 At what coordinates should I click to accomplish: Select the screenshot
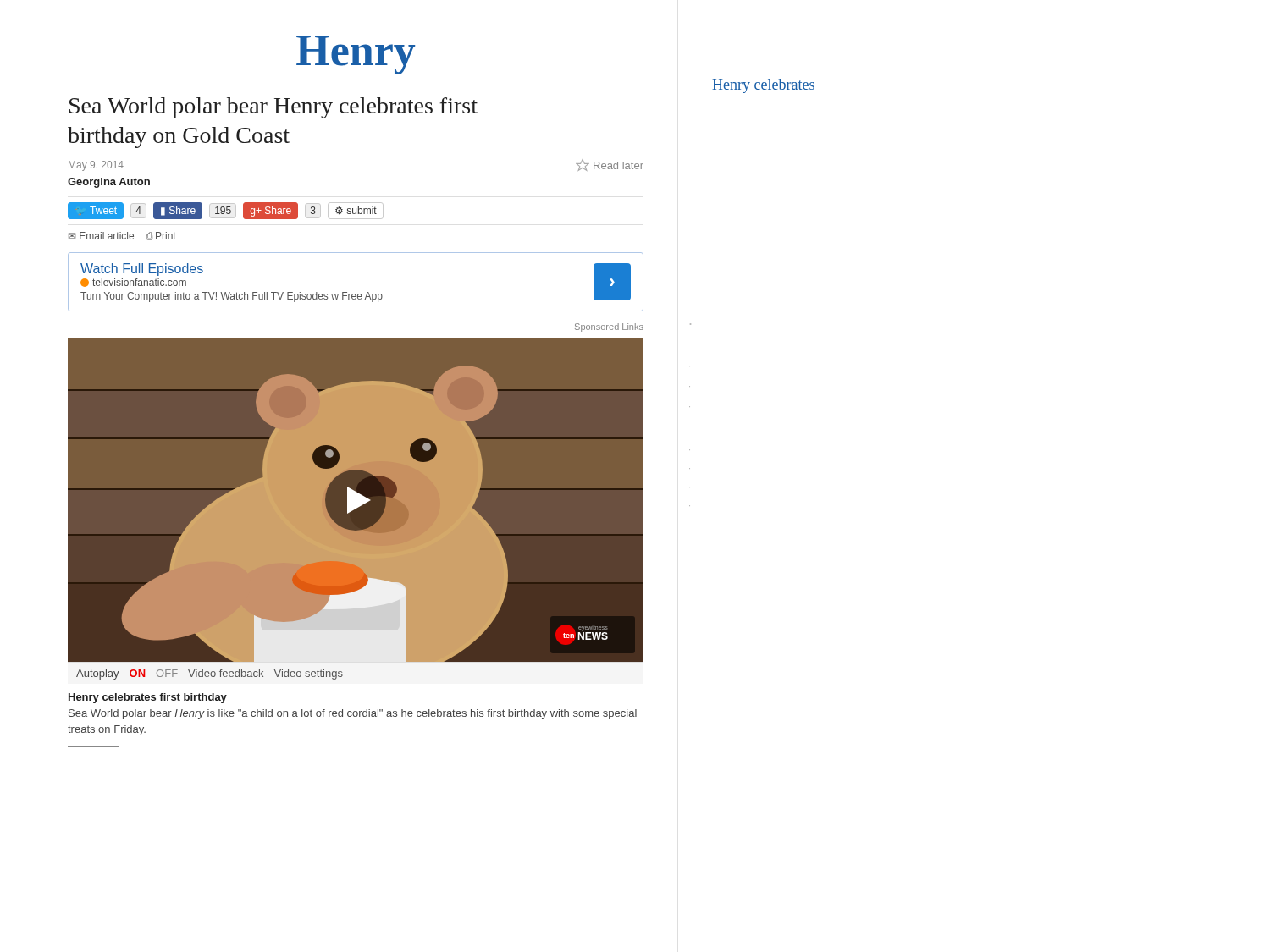pos(356,292)
